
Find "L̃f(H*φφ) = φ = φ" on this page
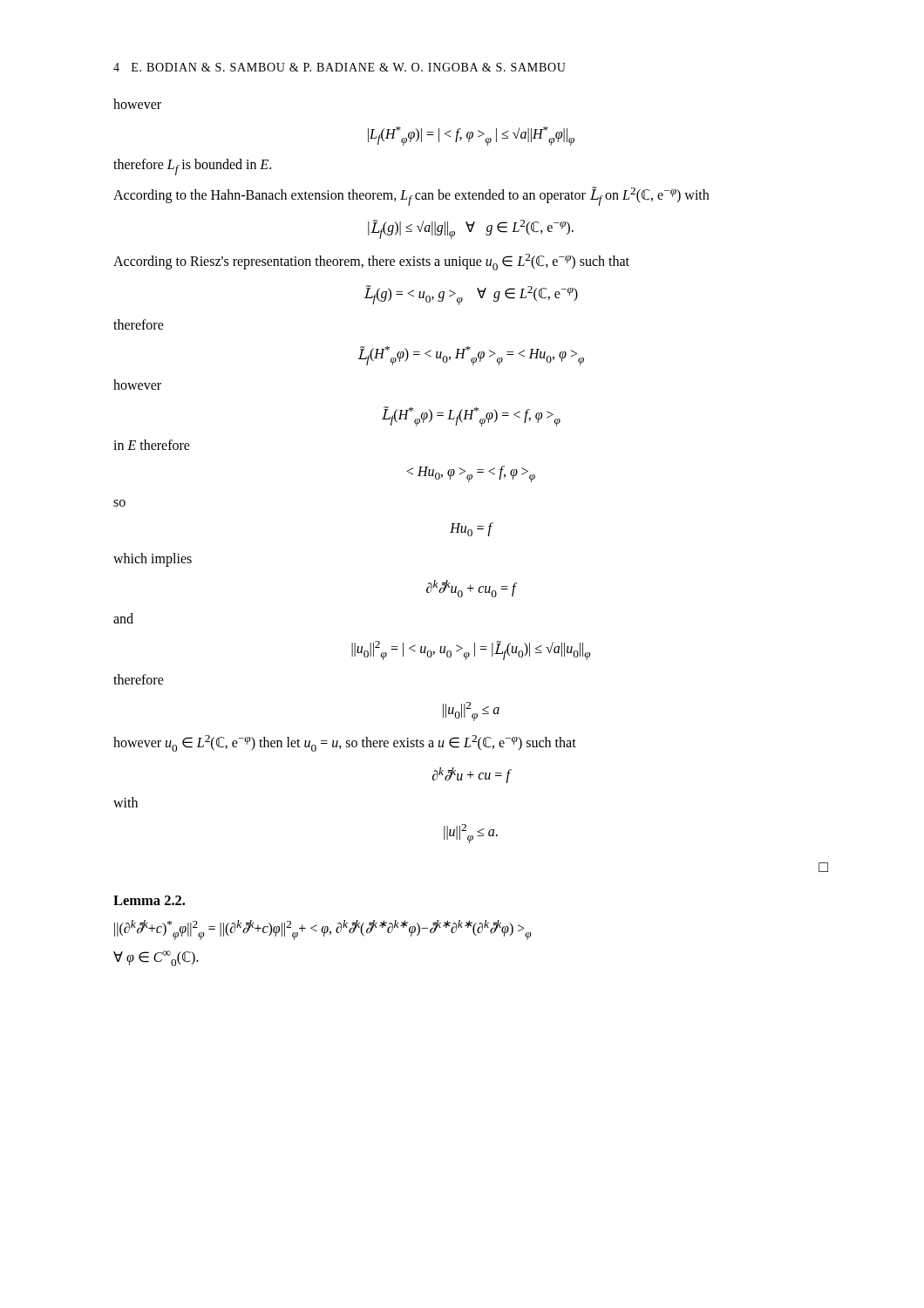(x=471, y=354)
